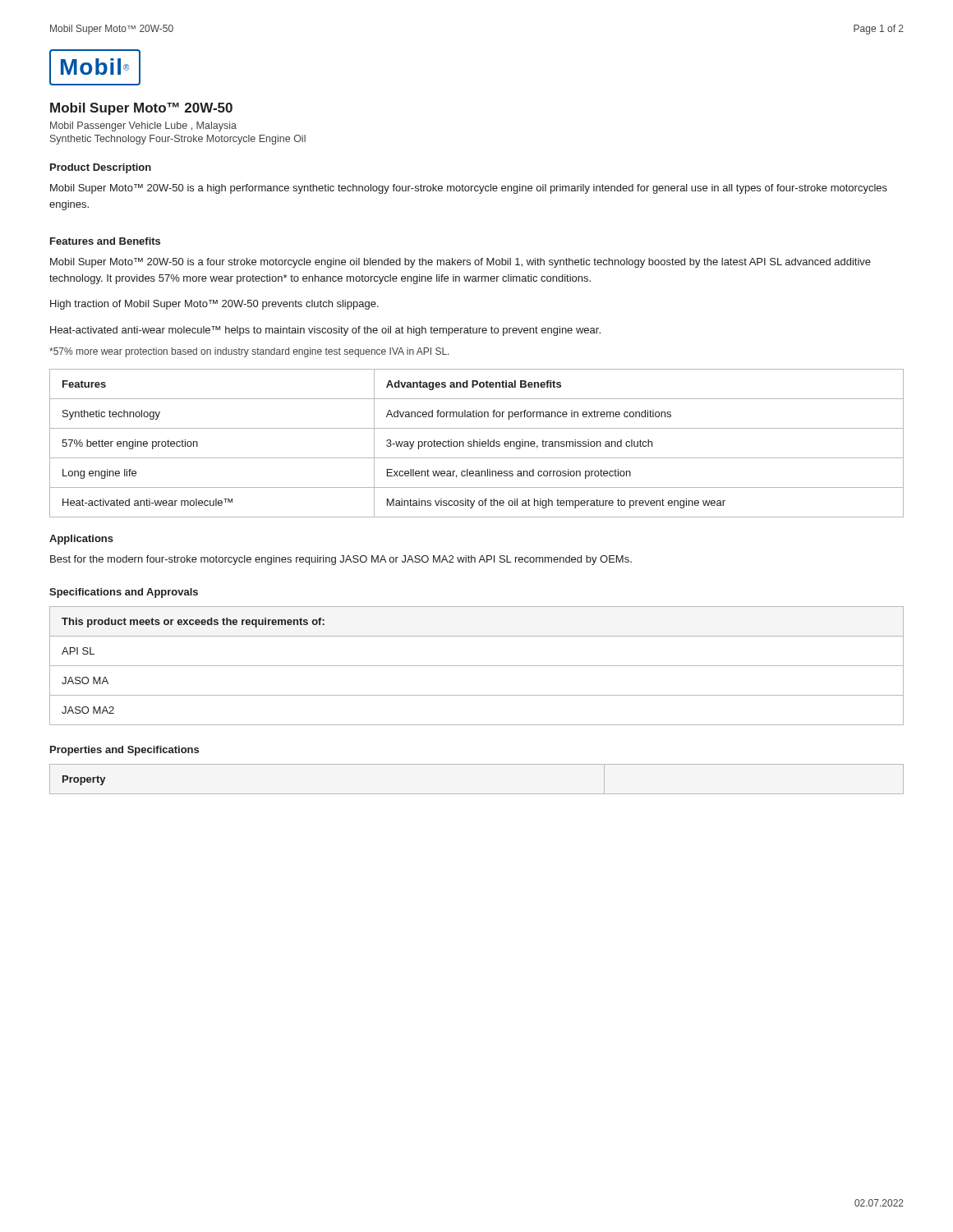Image resolution: width=953 pixels, height=1232 pixels.
Task: Locate the text starting "Specifications and Approvals"
Action: click(x=124, y=591)
